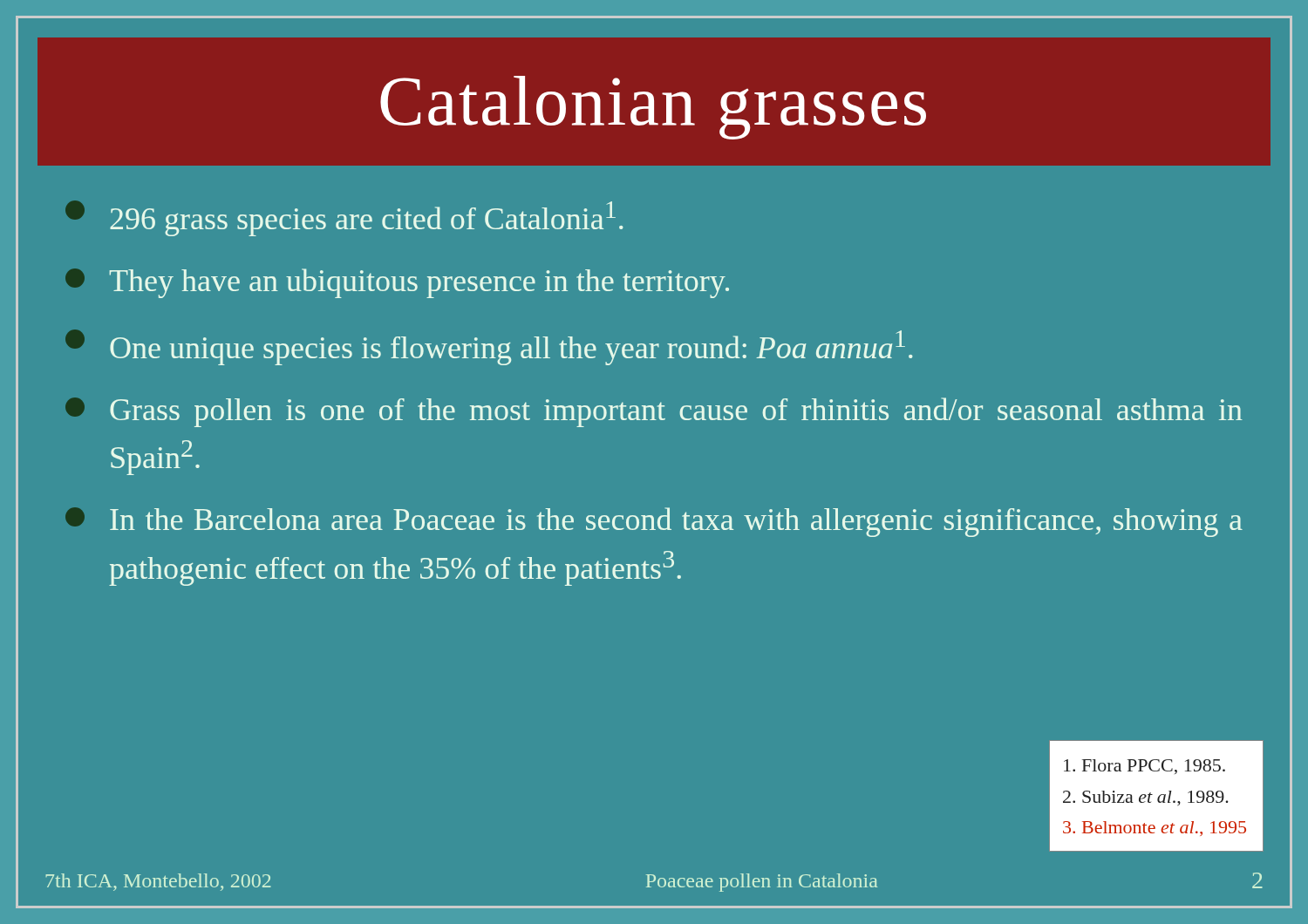Find the list item with the text "They have an"

[654, 281]
